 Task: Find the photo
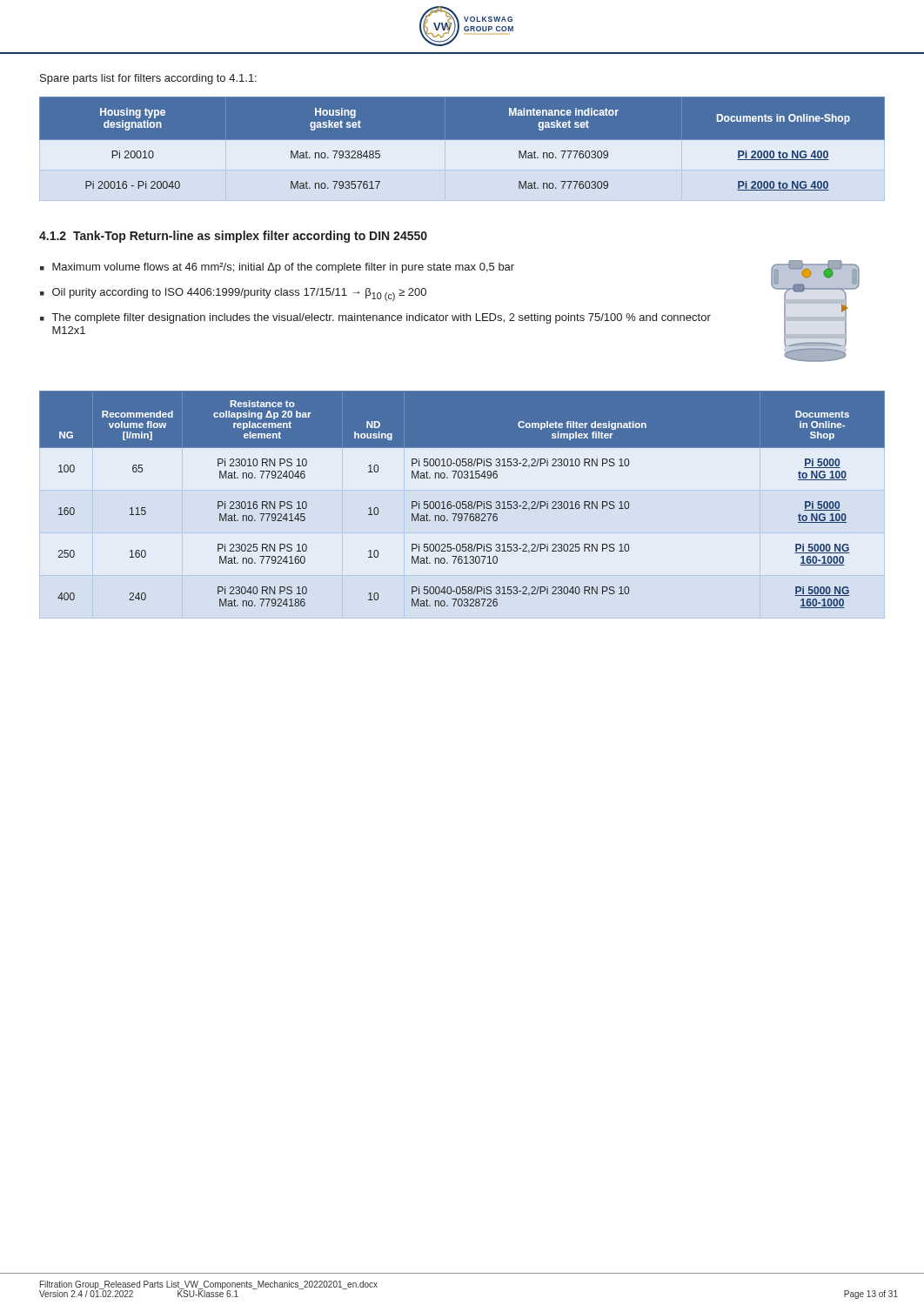pos(815,317)
